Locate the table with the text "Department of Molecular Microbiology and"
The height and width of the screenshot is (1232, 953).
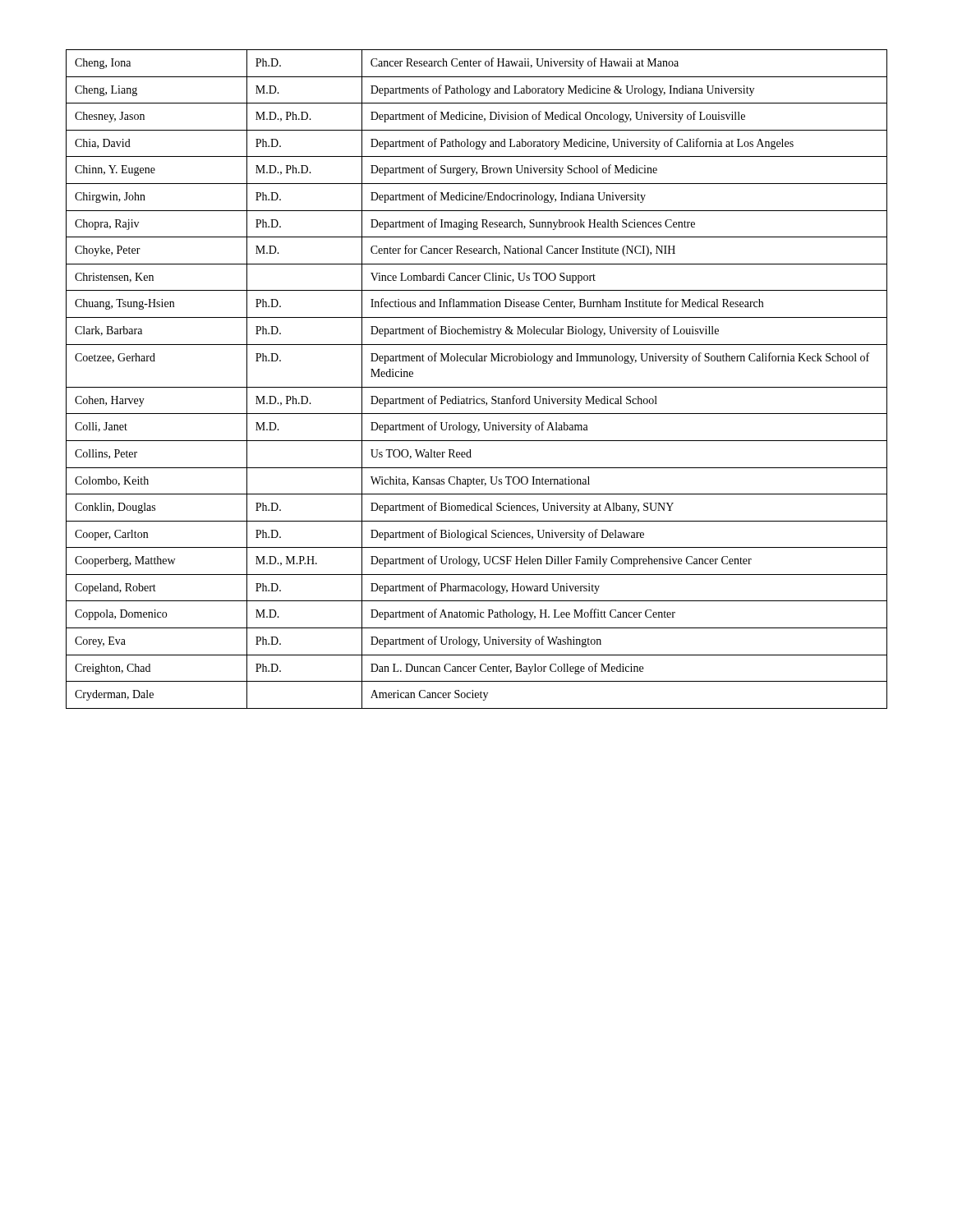click(x=476, y=379)
